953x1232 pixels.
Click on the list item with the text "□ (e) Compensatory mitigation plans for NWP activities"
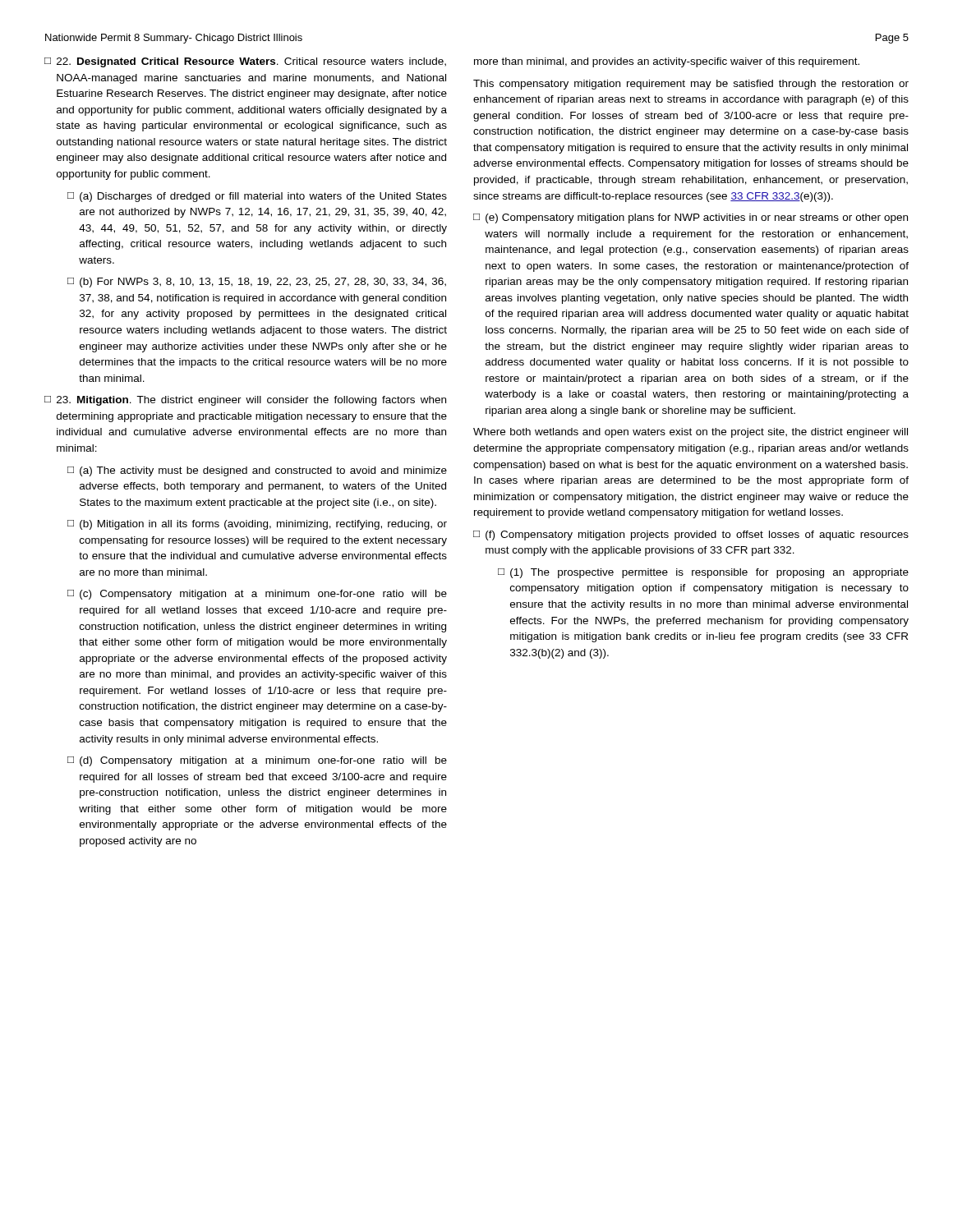coord(691,314)
